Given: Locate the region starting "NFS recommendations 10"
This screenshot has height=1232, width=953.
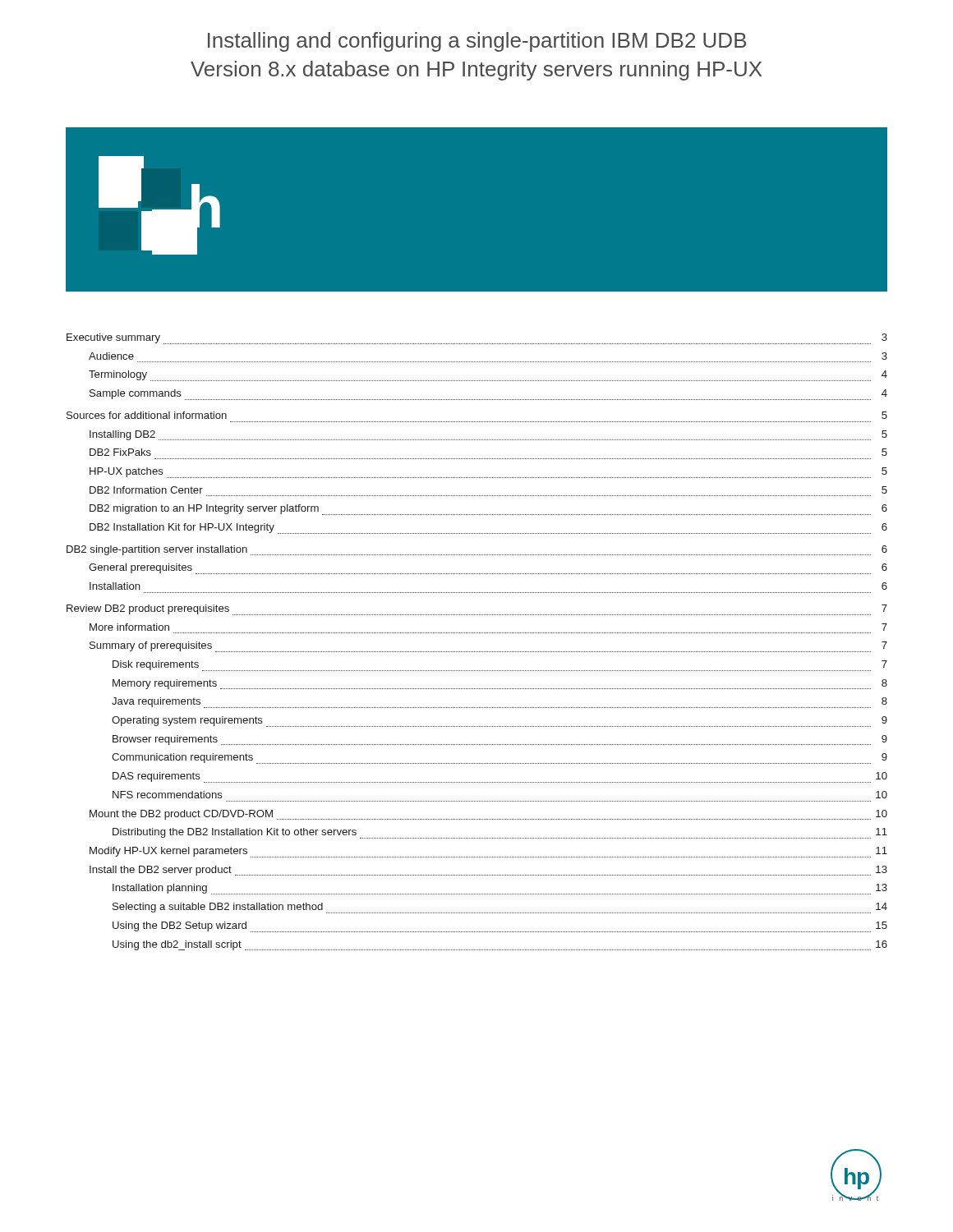Looking at the screenshot, I should [499, 795].
